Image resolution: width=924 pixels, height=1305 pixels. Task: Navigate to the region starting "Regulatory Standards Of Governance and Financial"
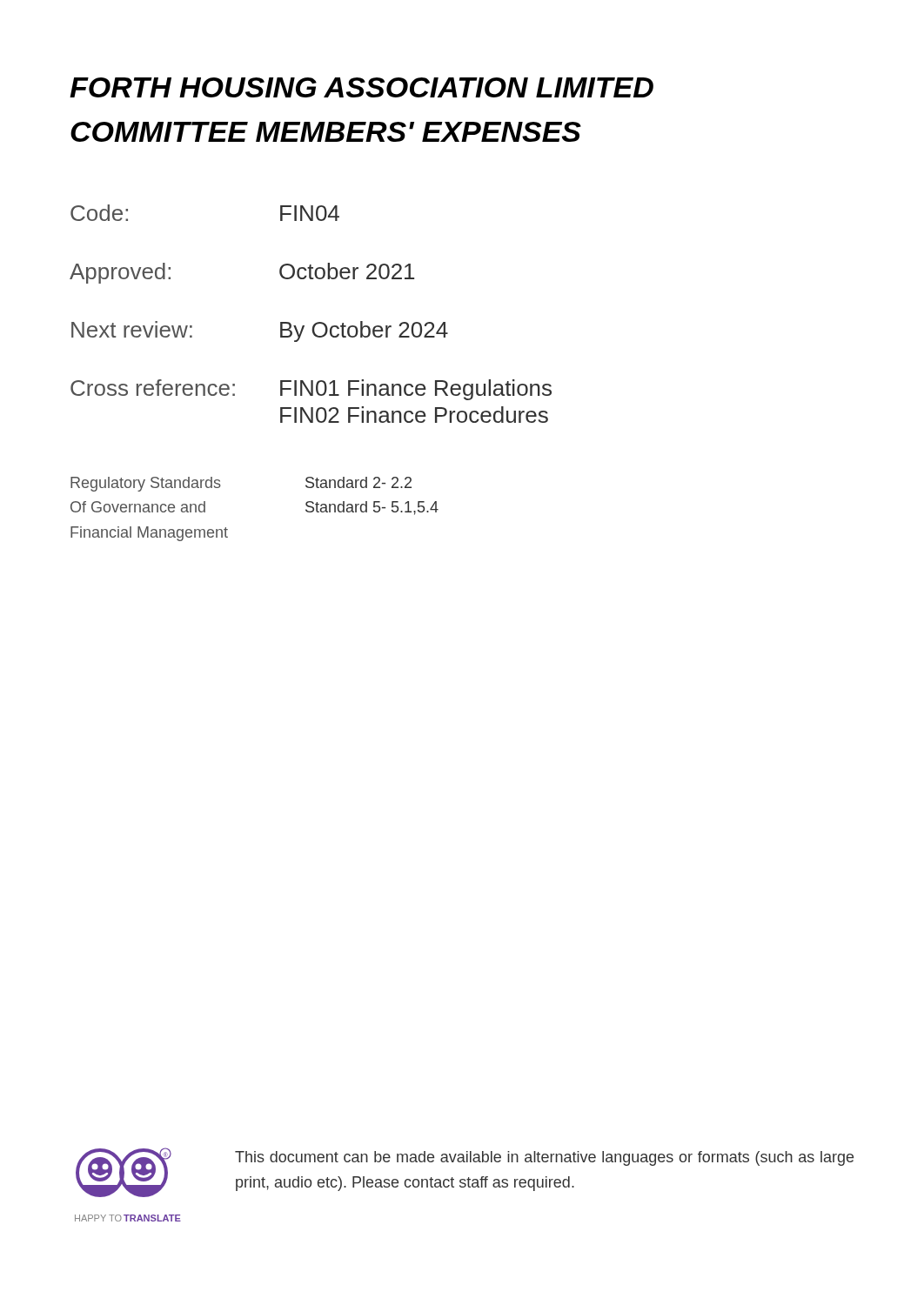[x=140, y=484]
